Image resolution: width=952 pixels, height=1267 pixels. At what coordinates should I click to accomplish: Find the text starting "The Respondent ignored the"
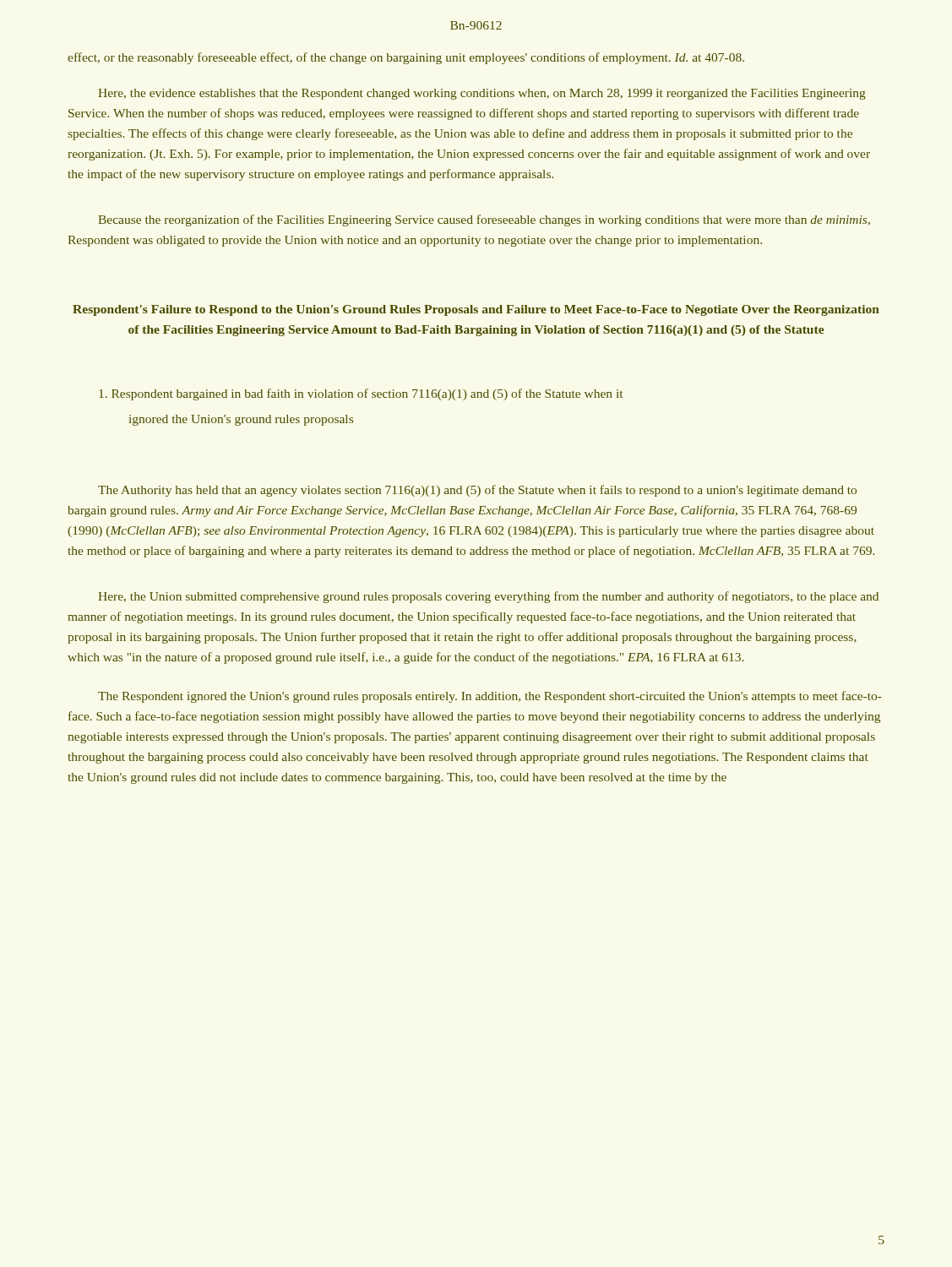click(475, 736)
